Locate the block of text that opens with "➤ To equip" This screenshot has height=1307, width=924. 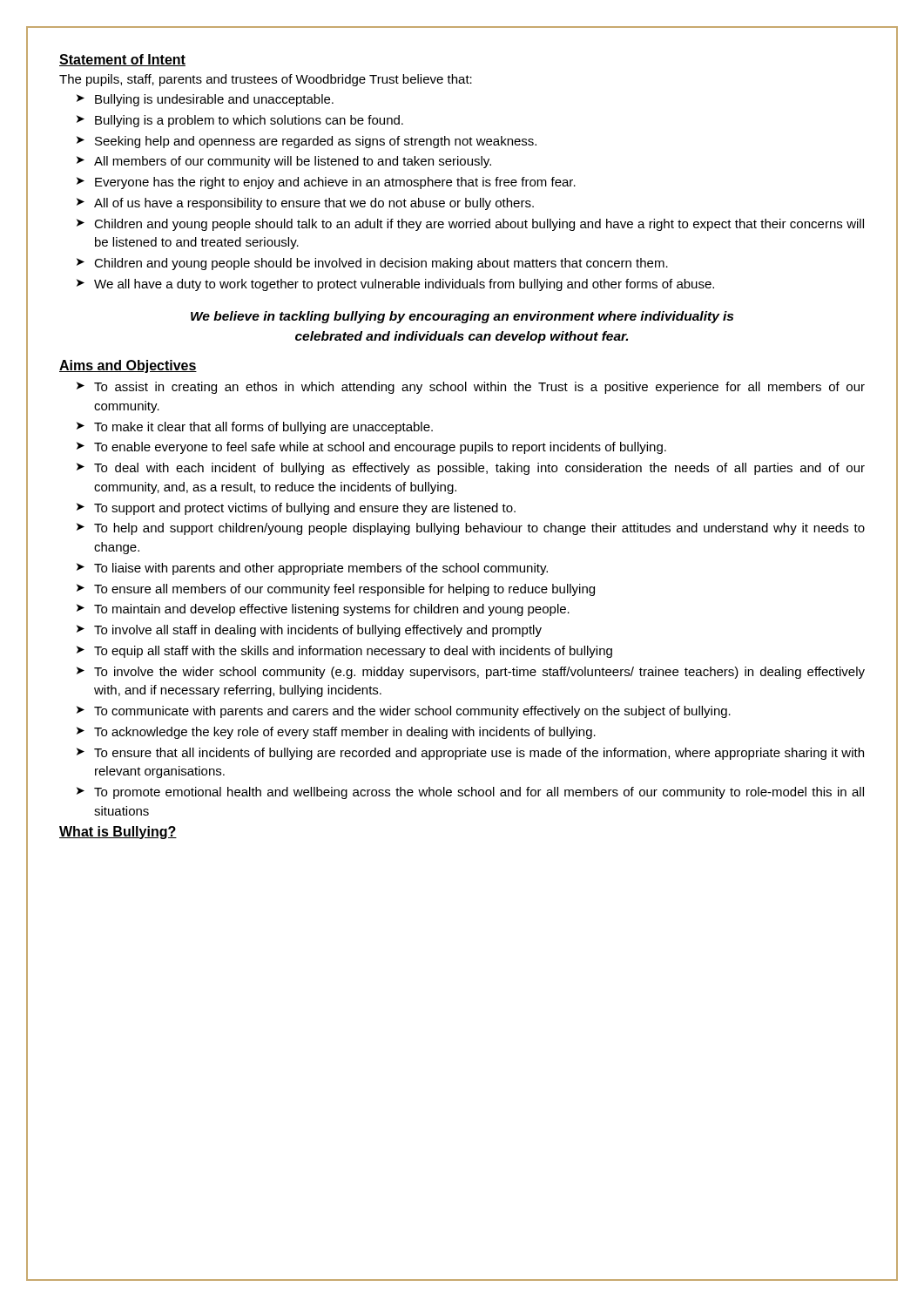click(470, 651)
